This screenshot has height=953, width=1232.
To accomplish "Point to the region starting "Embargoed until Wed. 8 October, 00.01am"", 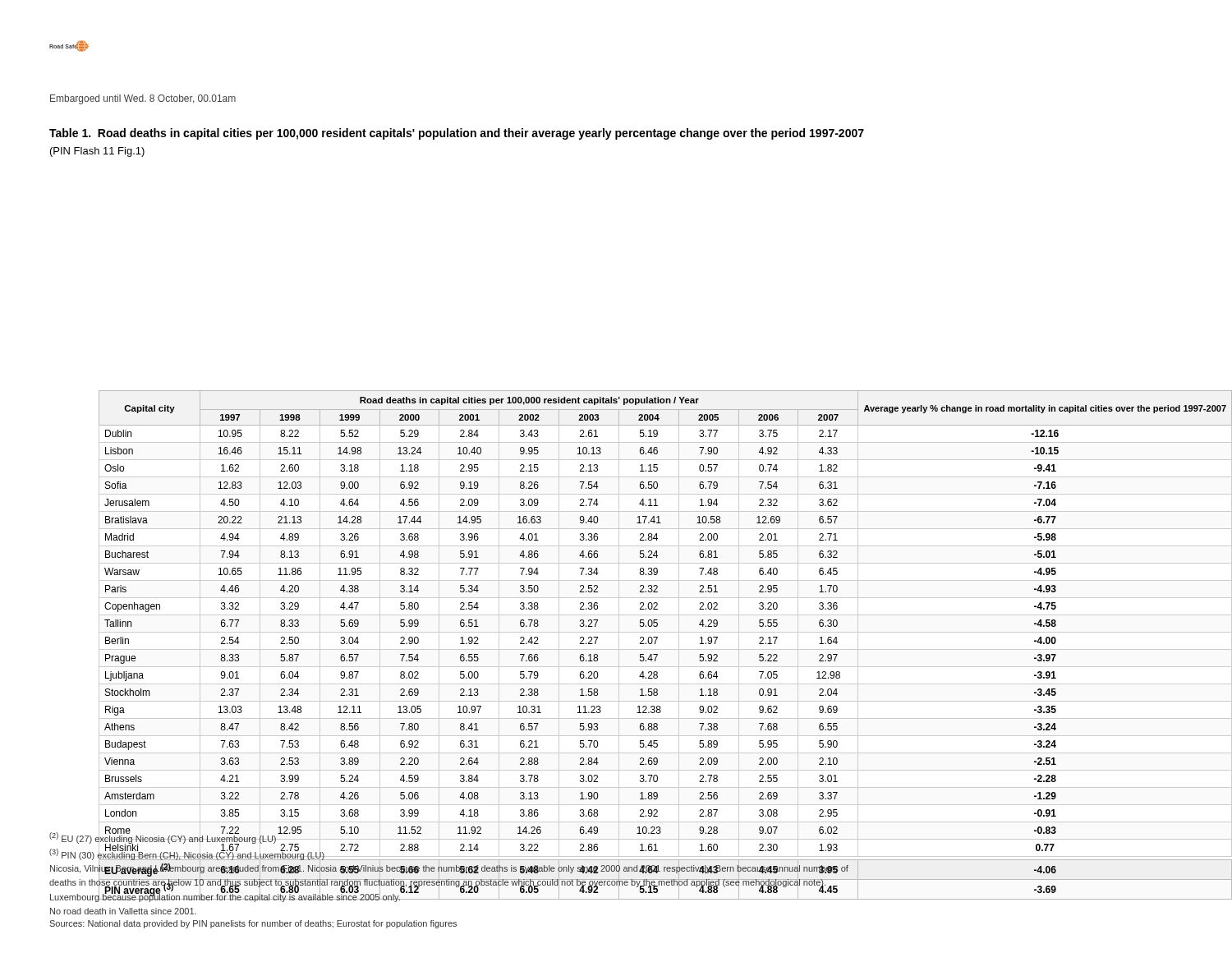I will coord(143,99).
